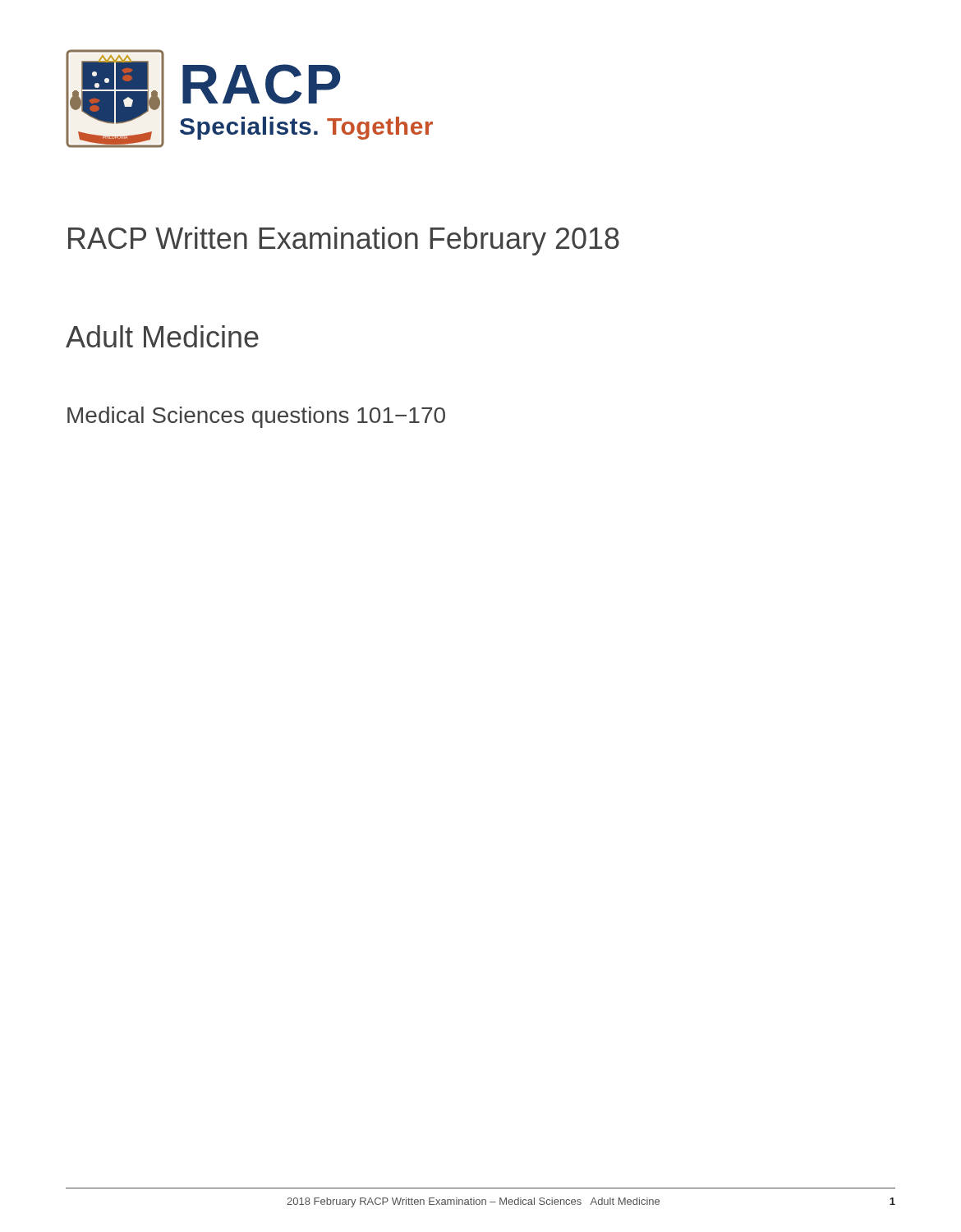961x1232 pixels.
Task: Click on the text that says "Medical Sciences questions 101−170"
Action: click(256, 415)
